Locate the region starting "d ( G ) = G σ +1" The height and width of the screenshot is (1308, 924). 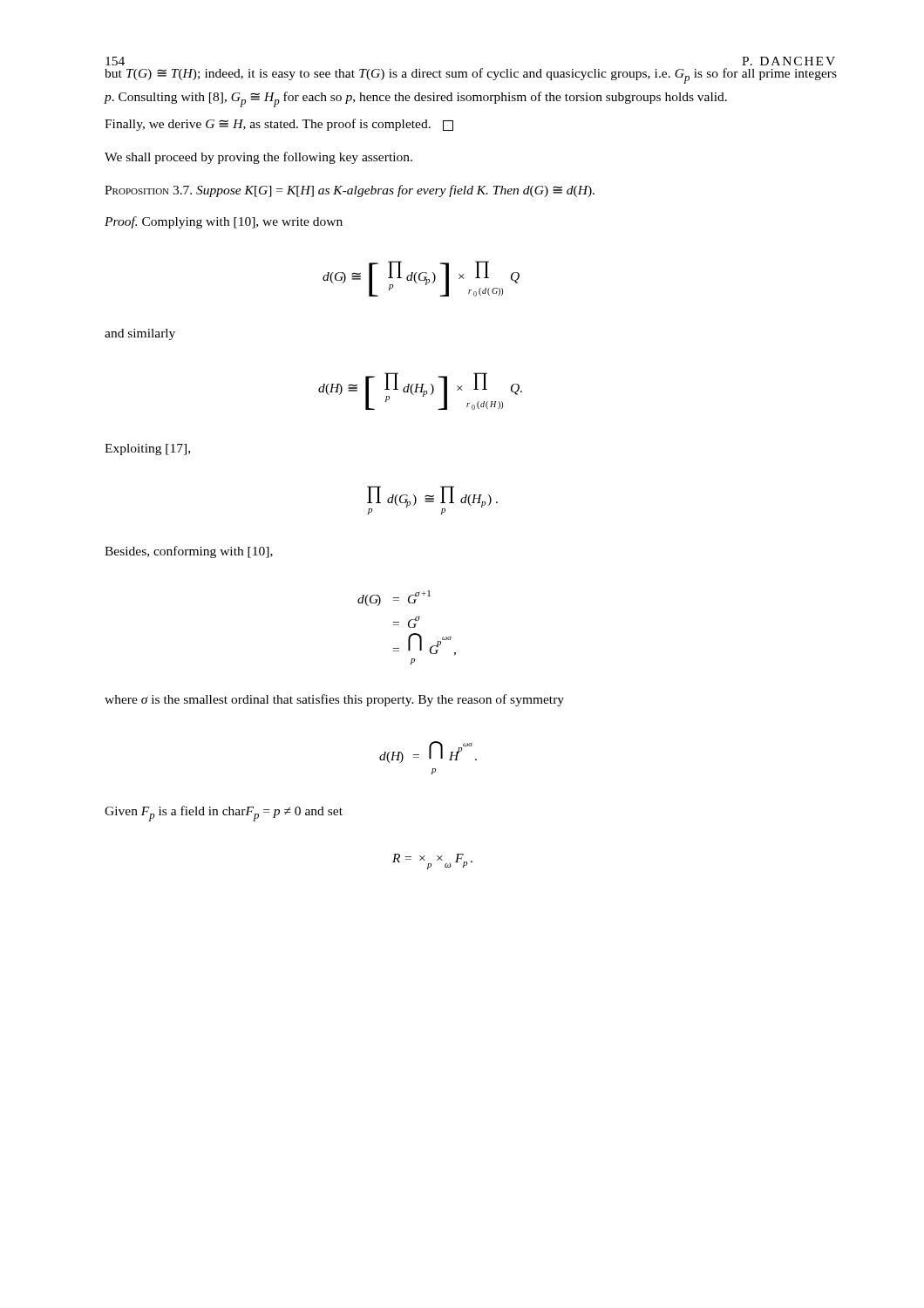(394, 598)
